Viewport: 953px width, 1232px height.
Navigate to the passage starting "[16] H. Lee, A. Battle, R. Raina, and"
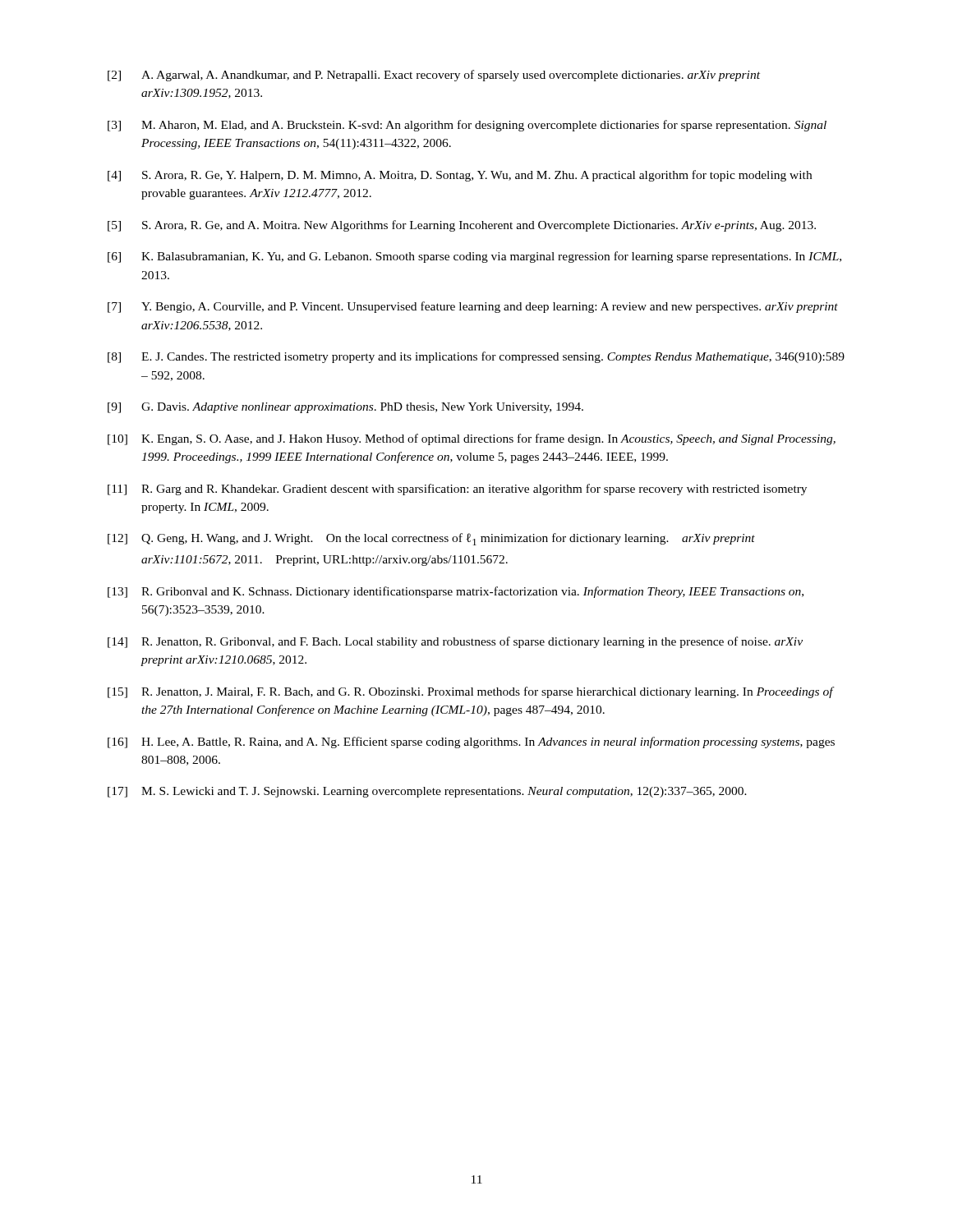pyautogui.click(x=476, y=751)
